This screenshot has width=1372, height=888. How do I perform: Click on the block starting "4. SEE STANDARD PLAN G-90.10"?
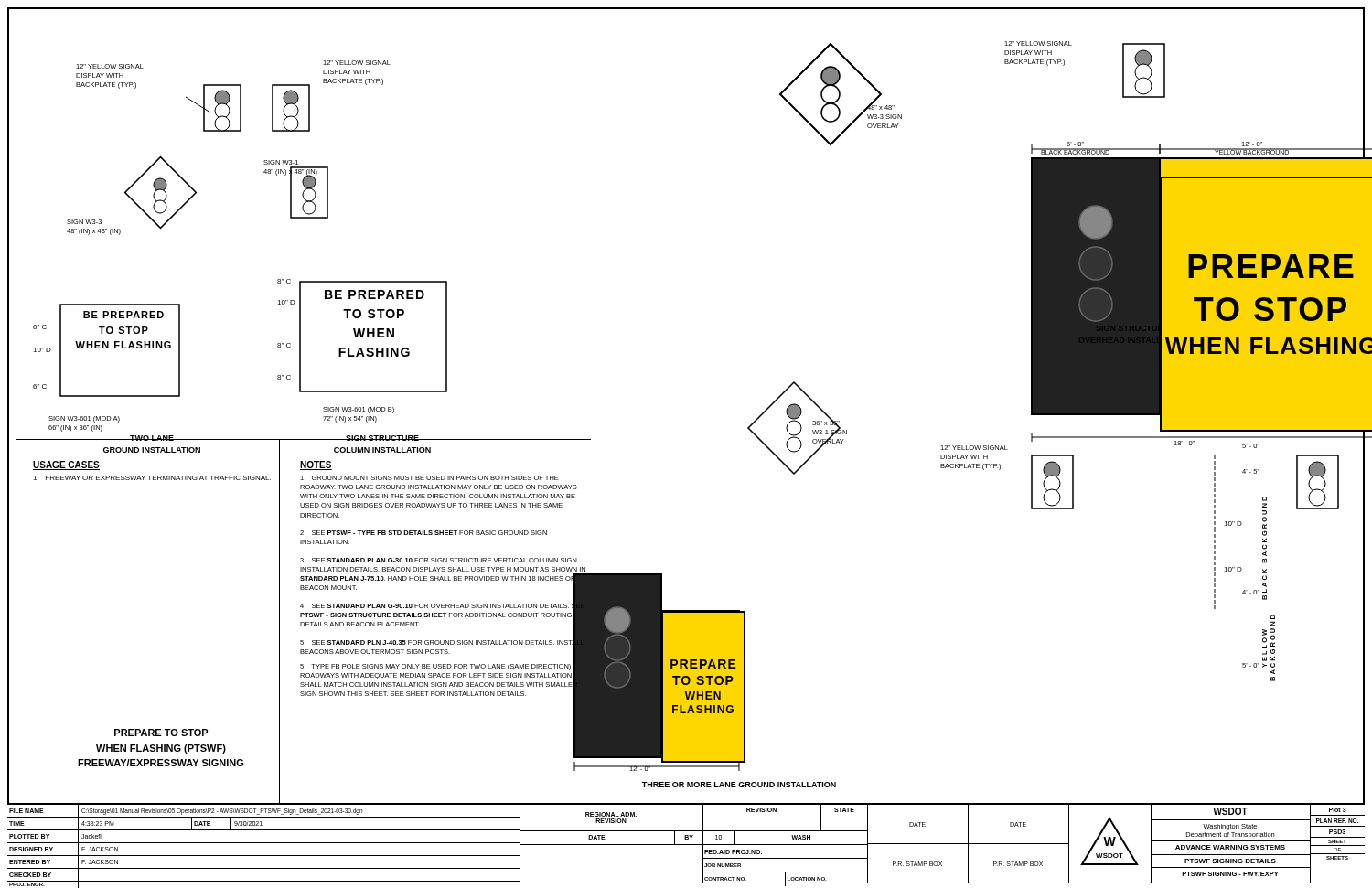(443, 615)
